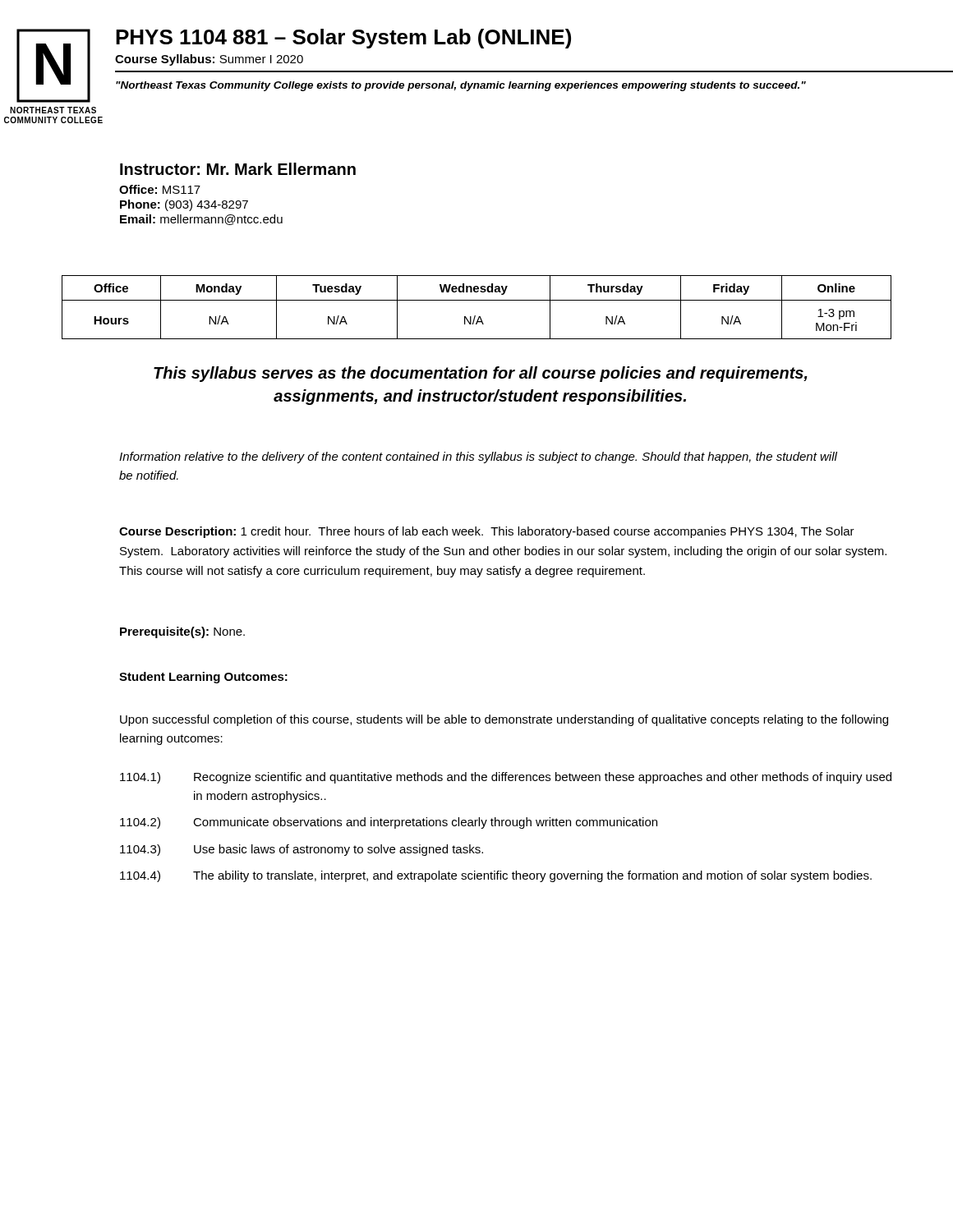Locate a section header
The image size is (953, 1232).
click(x=204, y=676)
